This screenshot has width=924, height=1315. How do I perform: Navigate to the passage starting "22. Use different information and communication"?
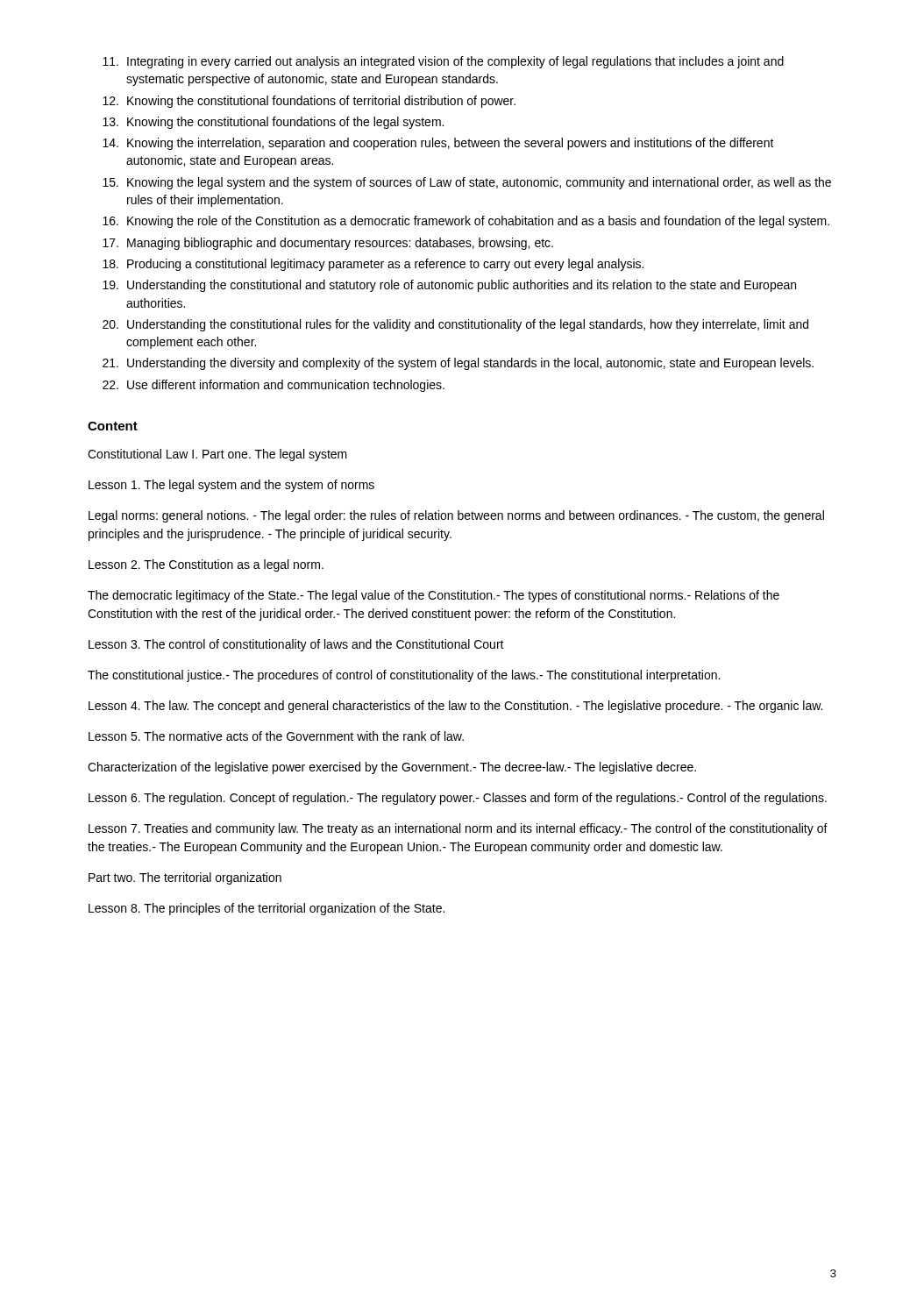274,386
